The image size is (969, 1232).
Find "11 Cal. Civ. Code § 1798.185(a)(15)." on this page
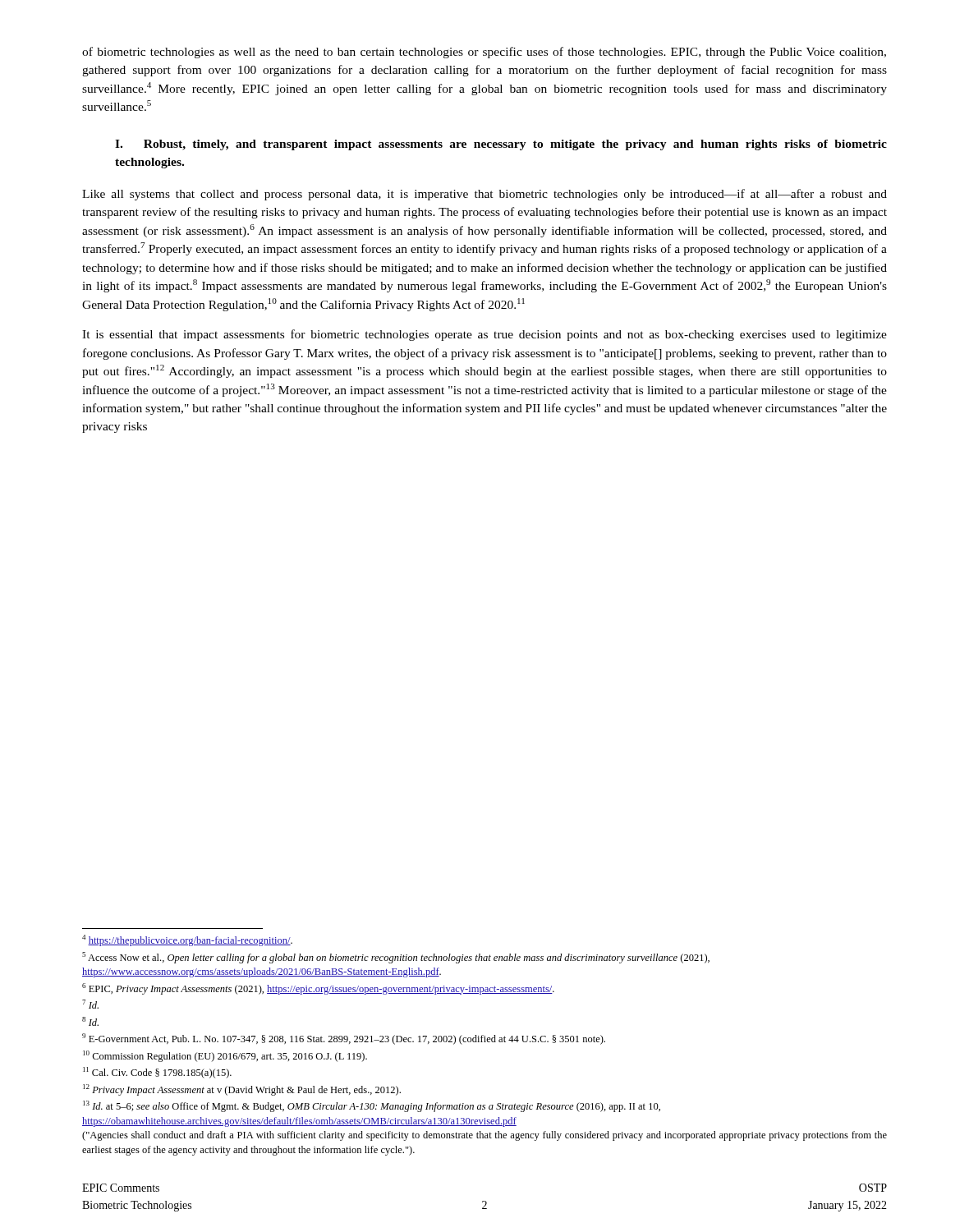157,1072
